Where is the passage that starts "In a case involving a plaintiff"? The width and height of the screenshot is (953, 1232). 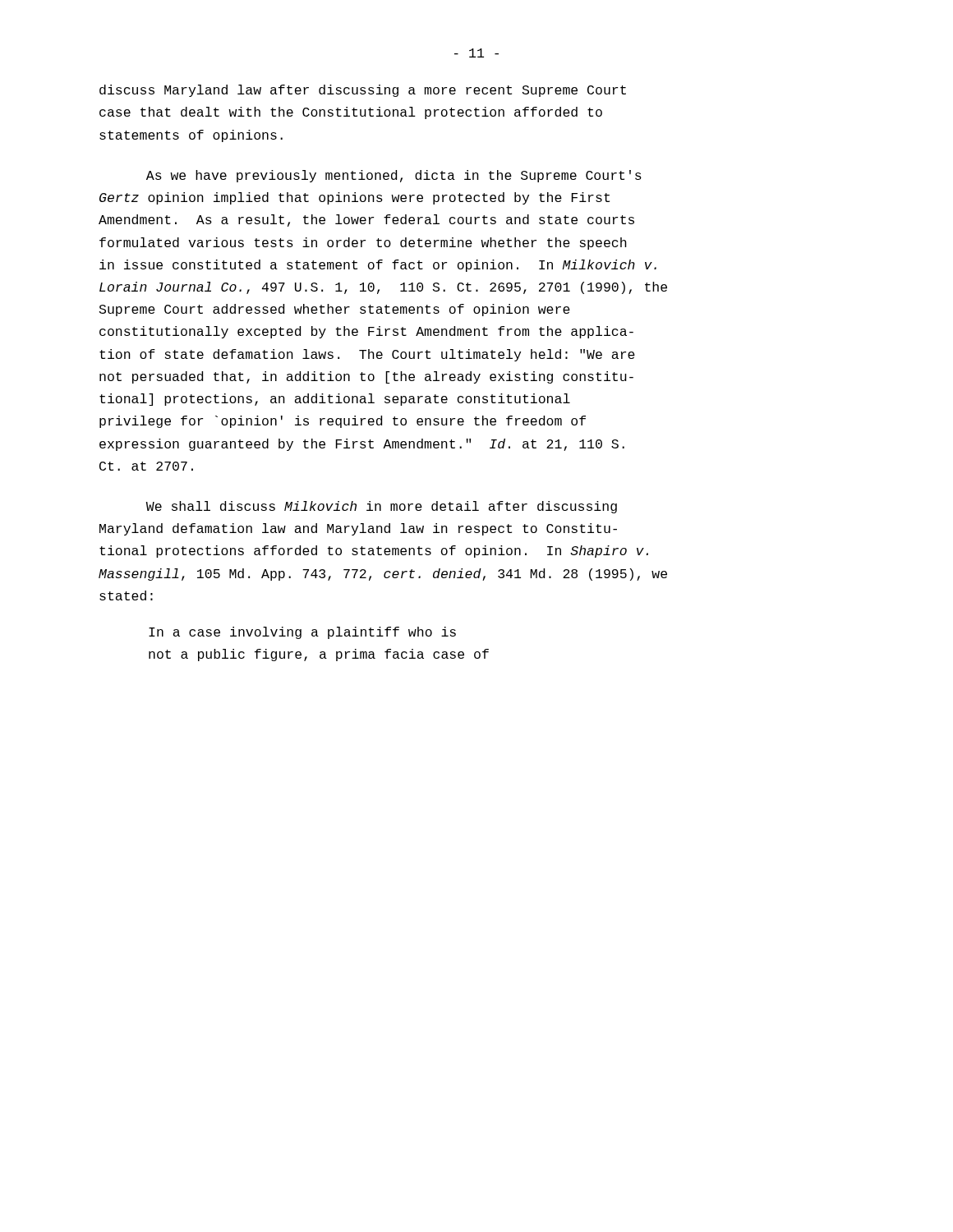302,633
